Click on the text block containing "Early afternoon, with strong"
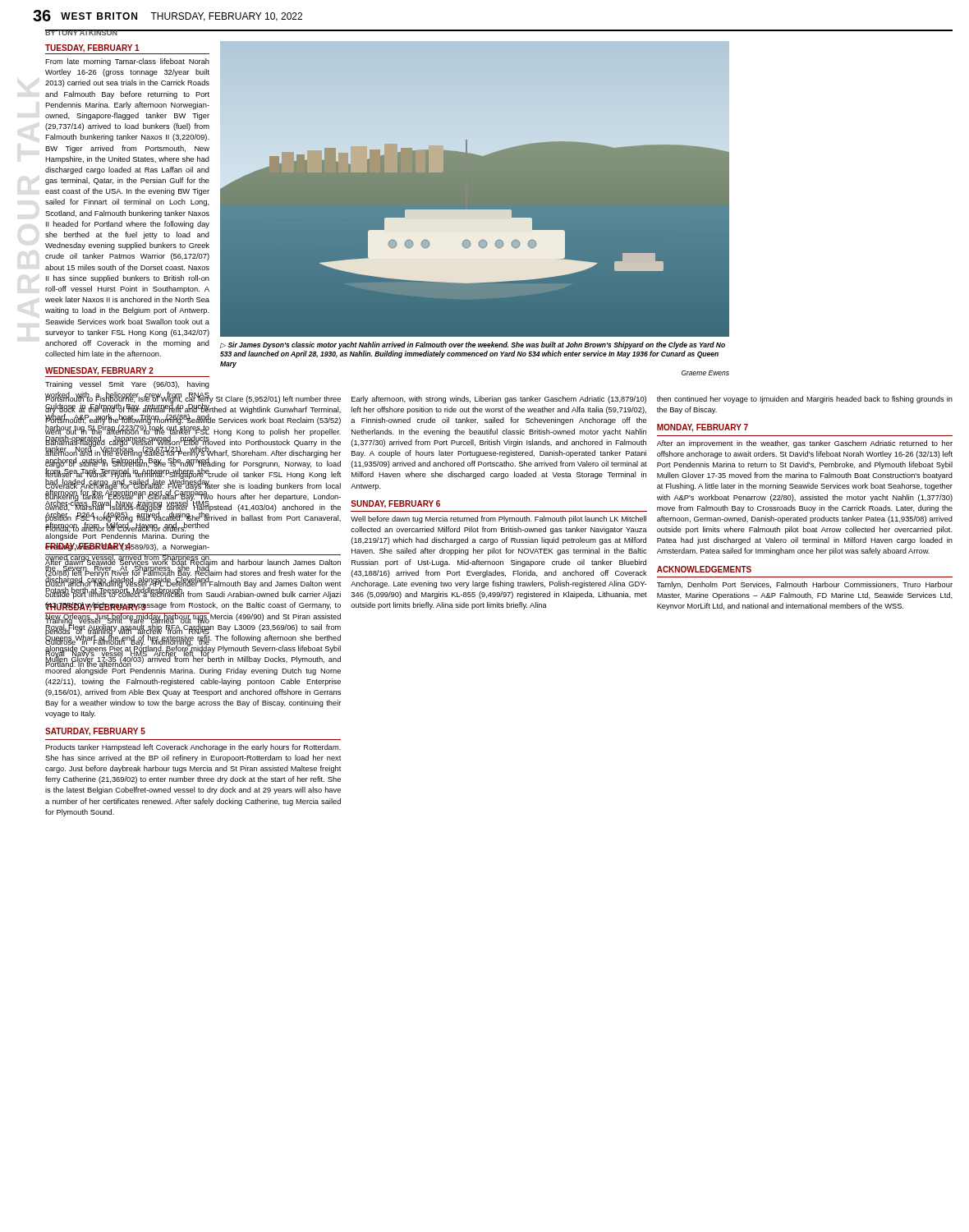The width and height of the screenshot is (969, 1232). point(499,503)
